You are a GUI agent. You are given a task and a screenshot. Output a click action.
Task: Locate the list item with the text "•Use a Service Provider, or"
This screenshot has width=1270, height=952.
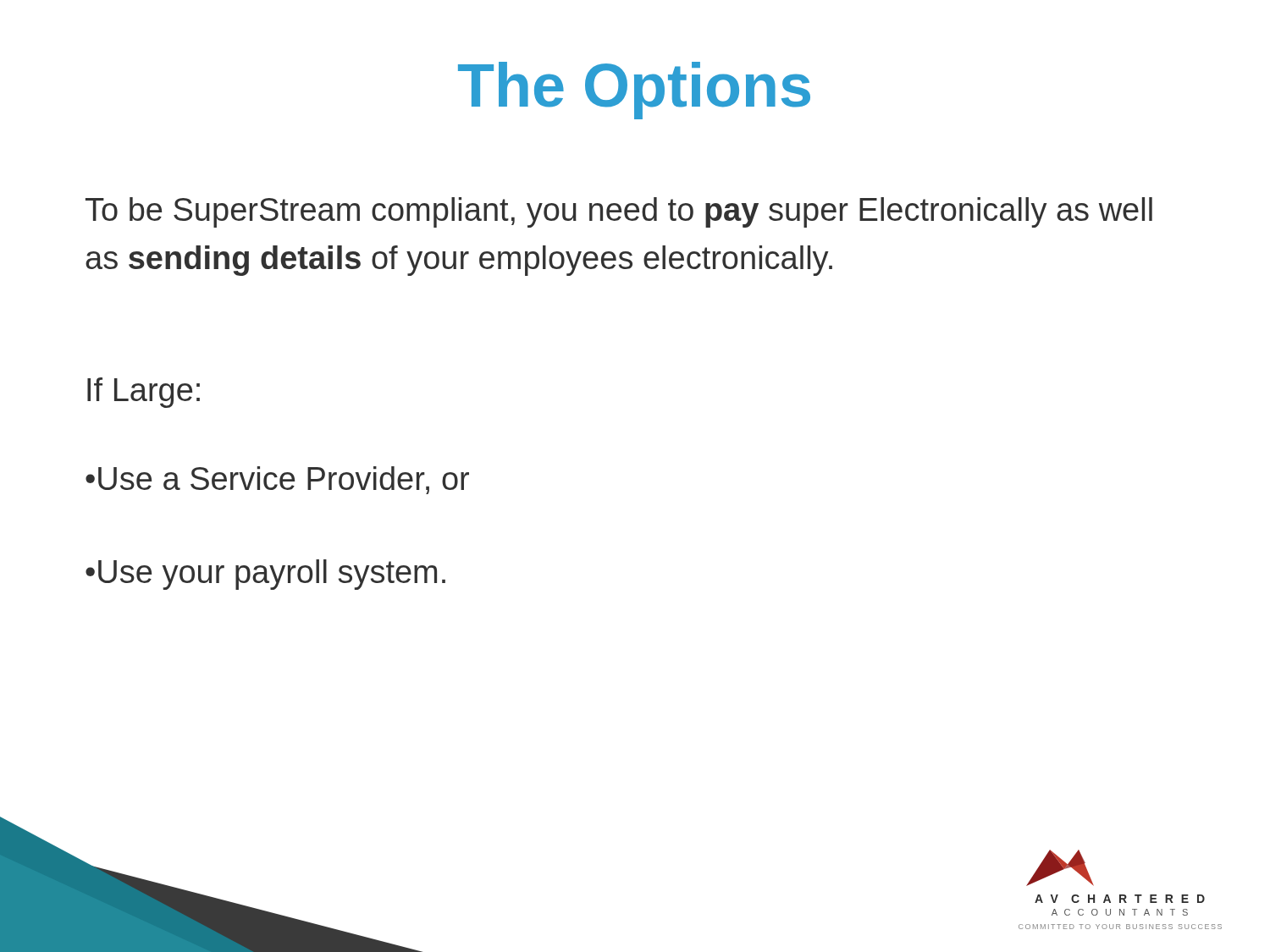point(277,479)
